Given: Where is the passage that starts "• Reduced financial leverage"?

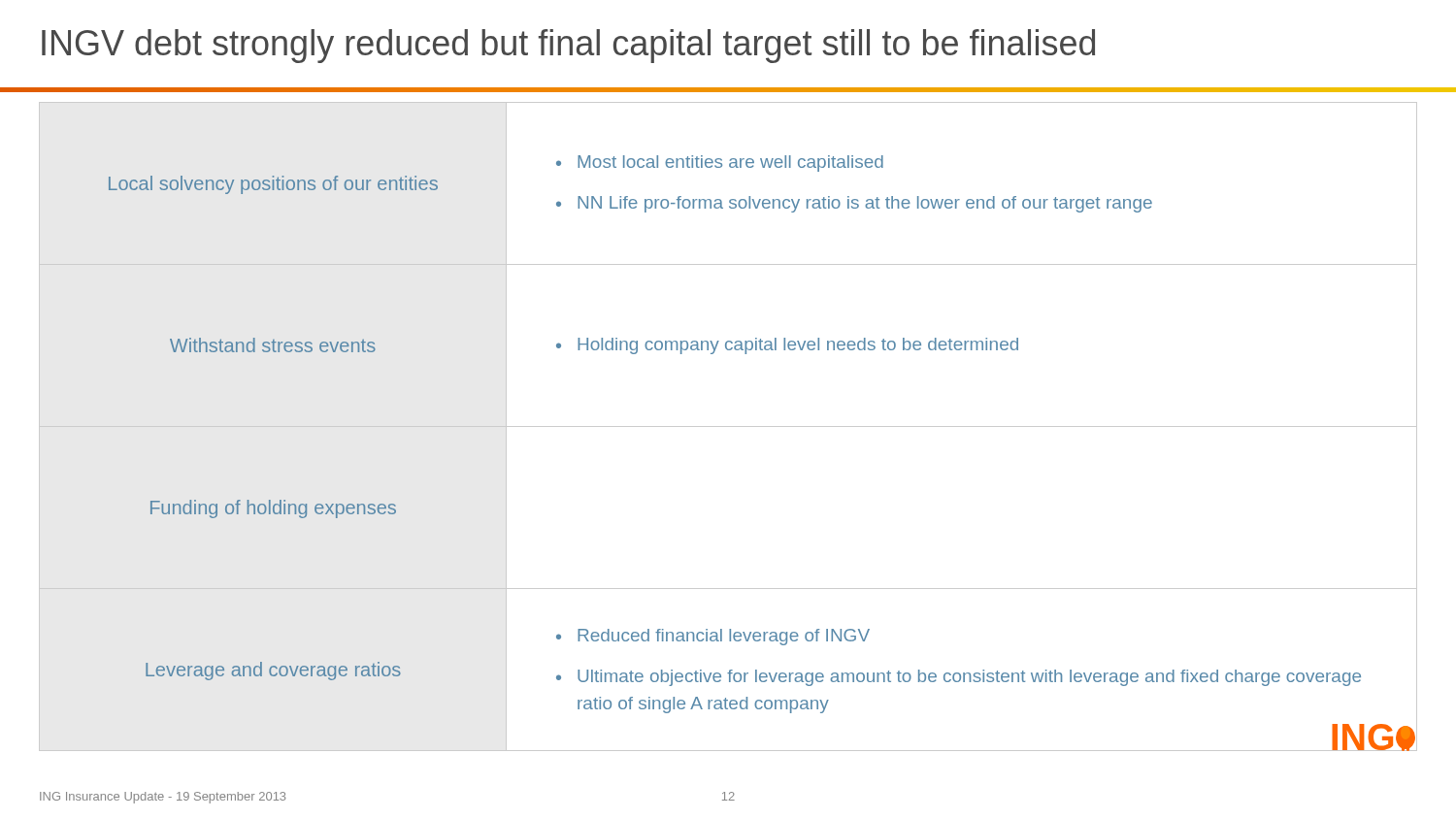Looking at the screenshot, I should [712, 636].
